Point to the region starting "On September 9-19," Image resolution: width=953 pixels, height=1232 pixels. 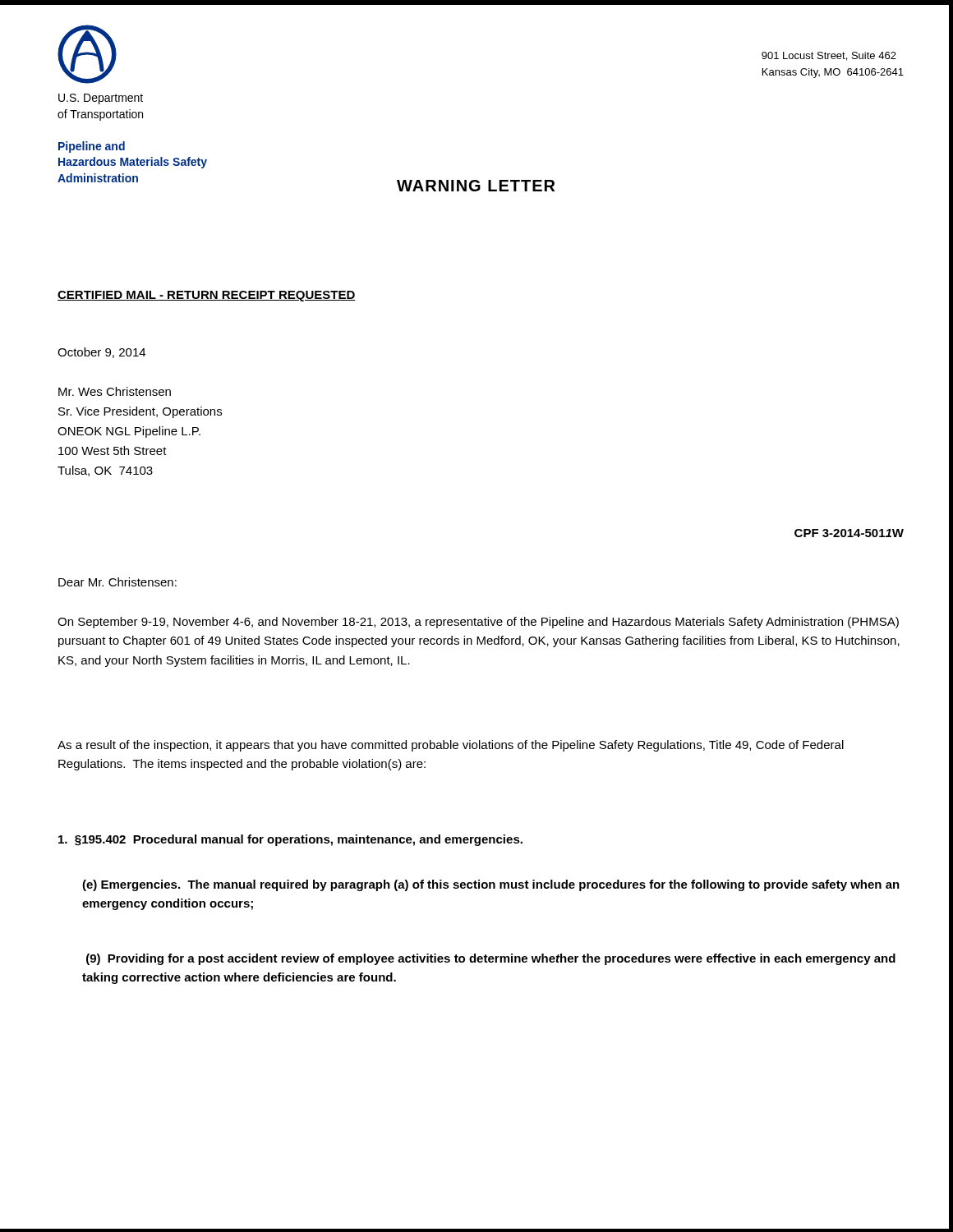click(x=479, y=640)
